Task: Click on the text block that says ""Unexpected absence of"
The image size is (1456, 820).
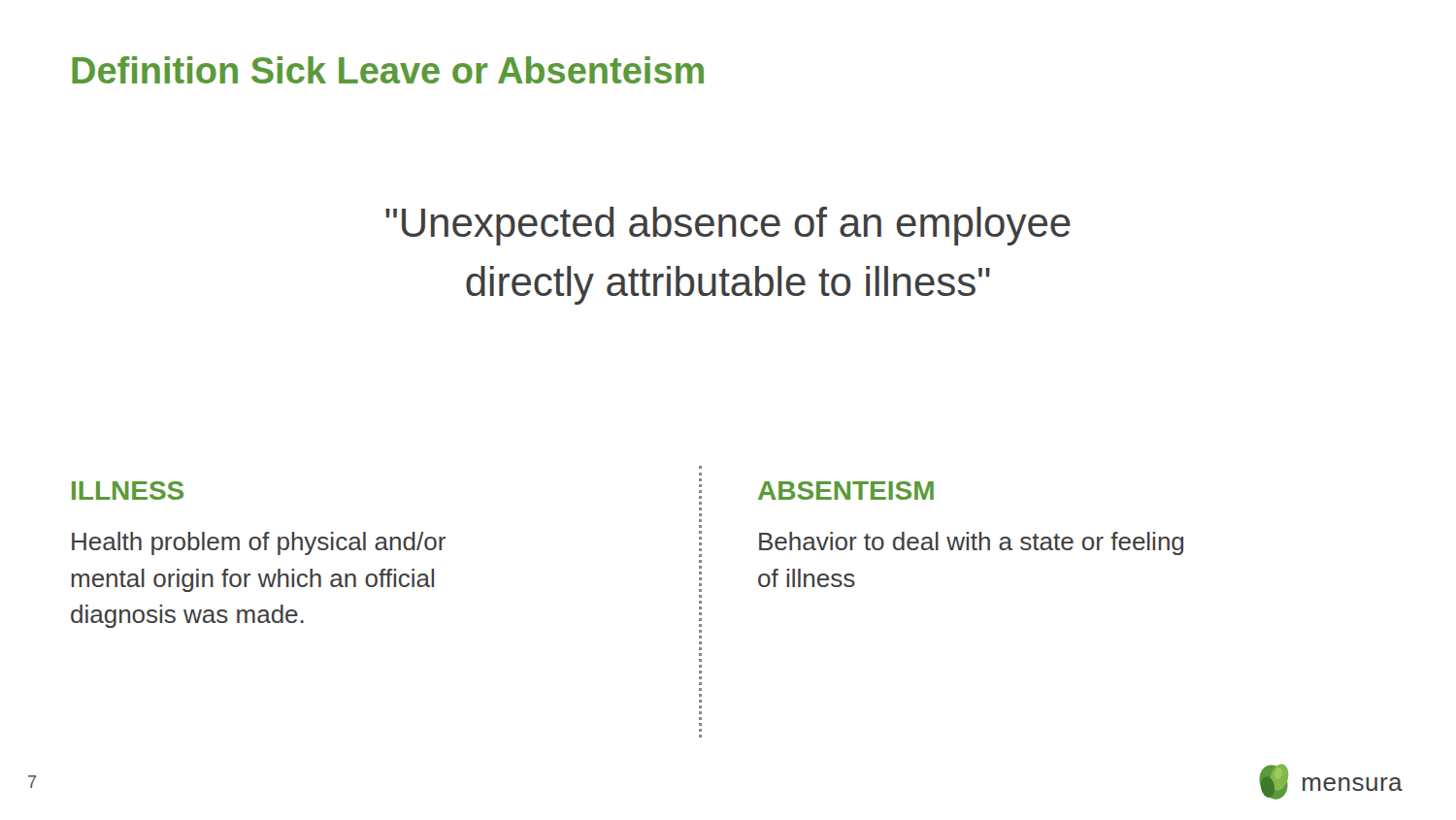Action: pyautogui.click(x=728, y=252)
